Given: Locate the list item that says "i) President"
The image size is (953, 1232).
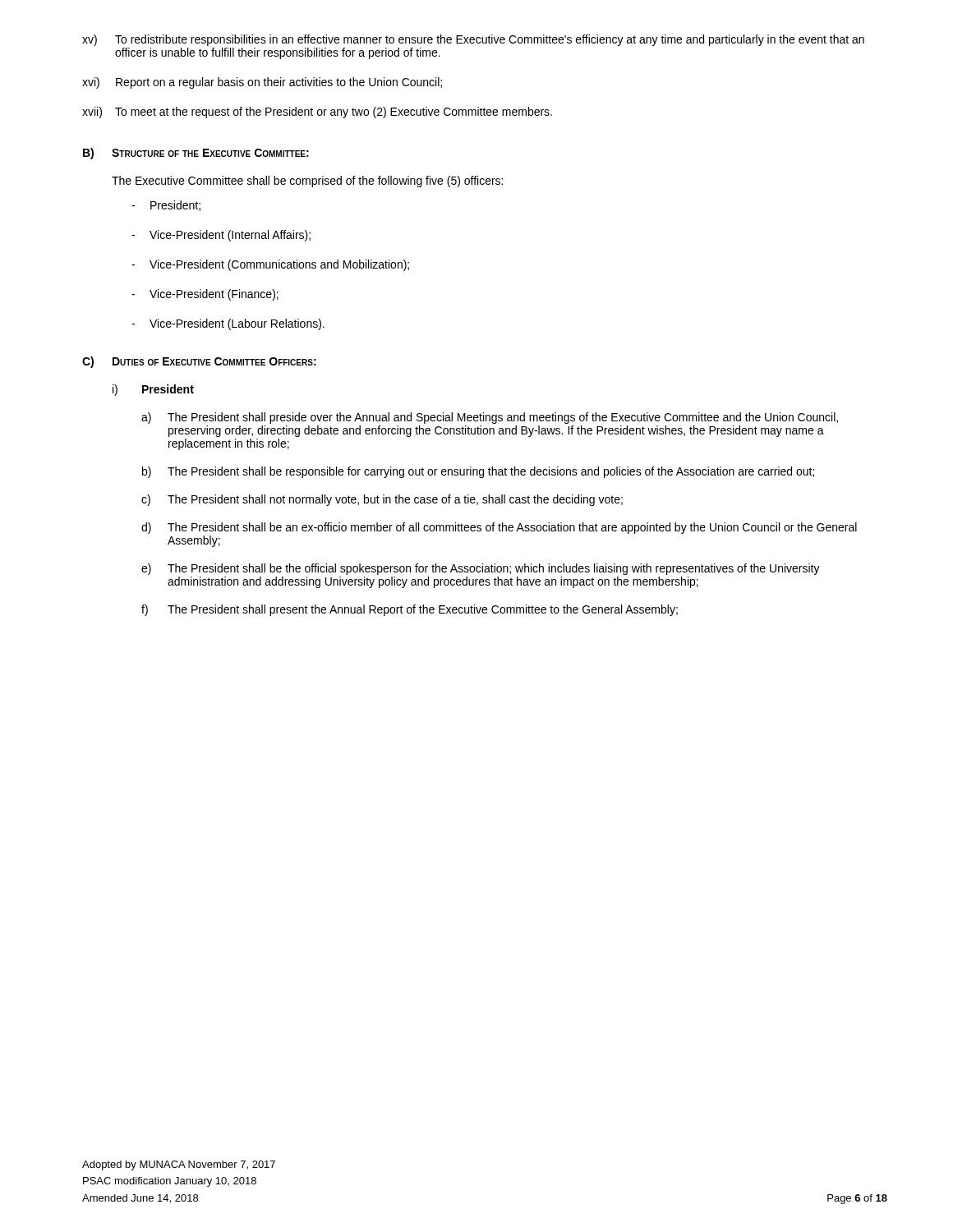Looking at the screenshot, I should [x=153, y=390].
